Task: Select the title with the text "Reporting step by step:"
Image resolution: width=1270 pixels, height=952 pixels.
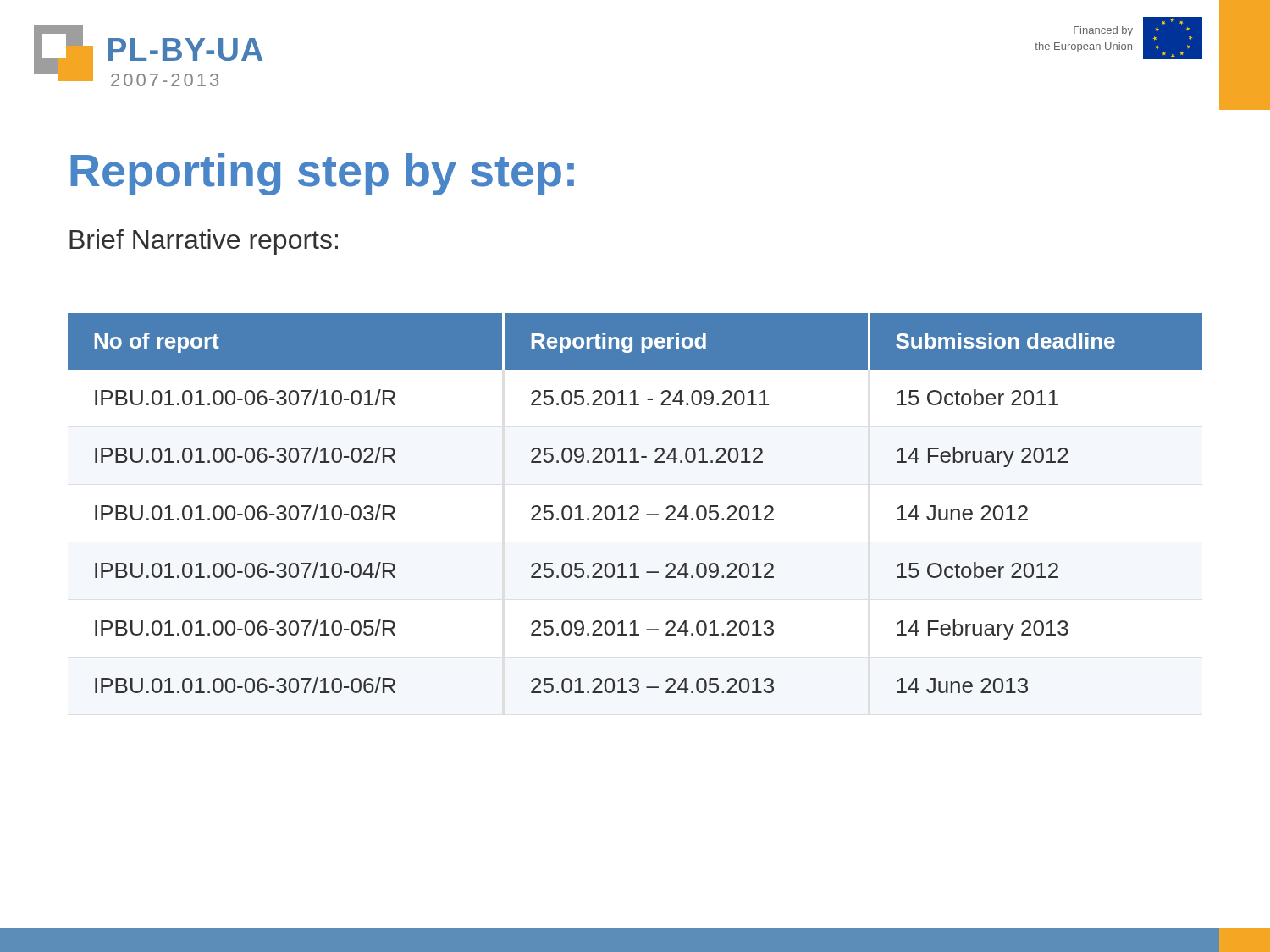Action: click(x=323, y=170)
